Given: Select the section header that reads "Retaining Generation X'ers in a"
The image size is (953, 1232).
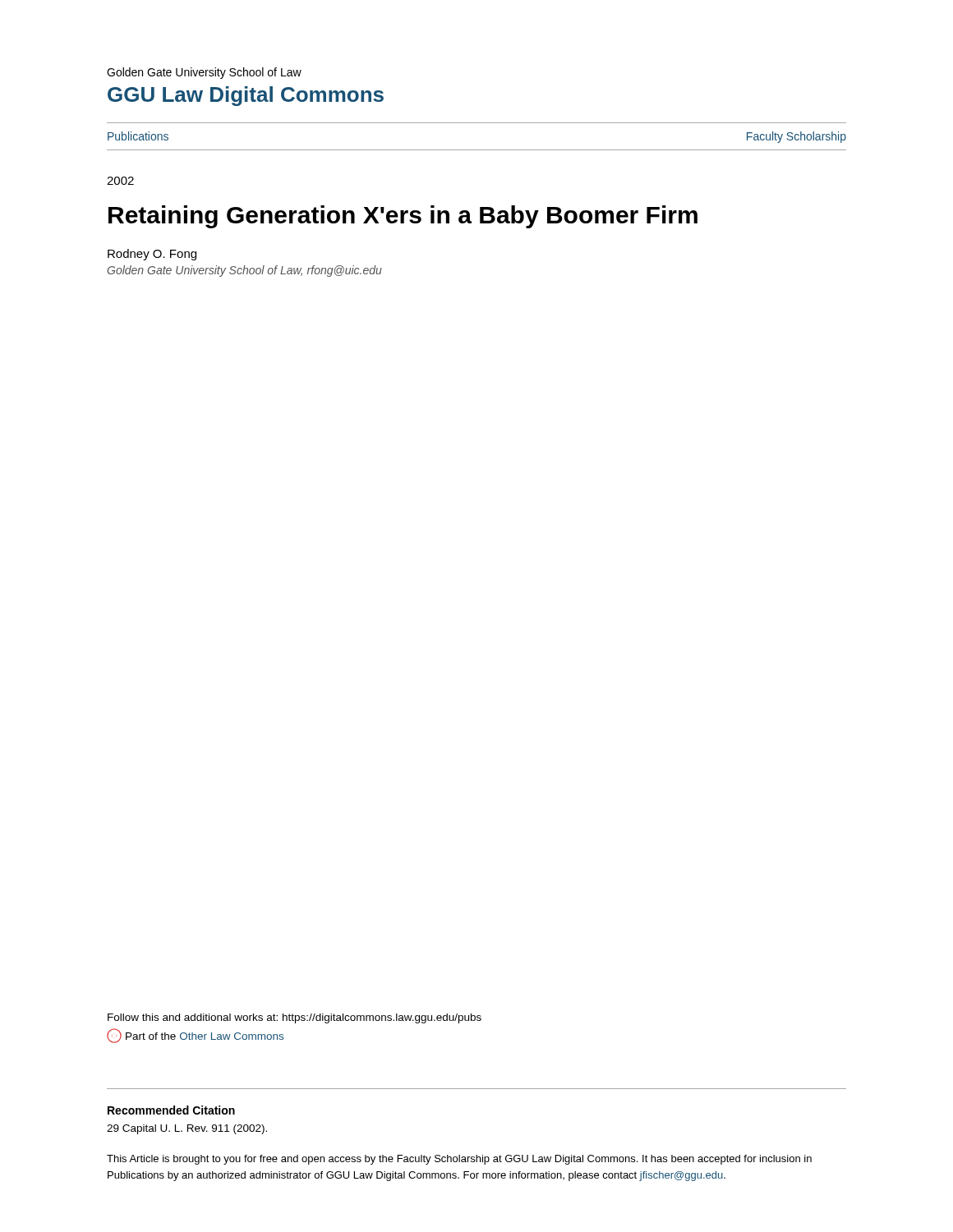Looking at the screenshot, I should (403, 215).
